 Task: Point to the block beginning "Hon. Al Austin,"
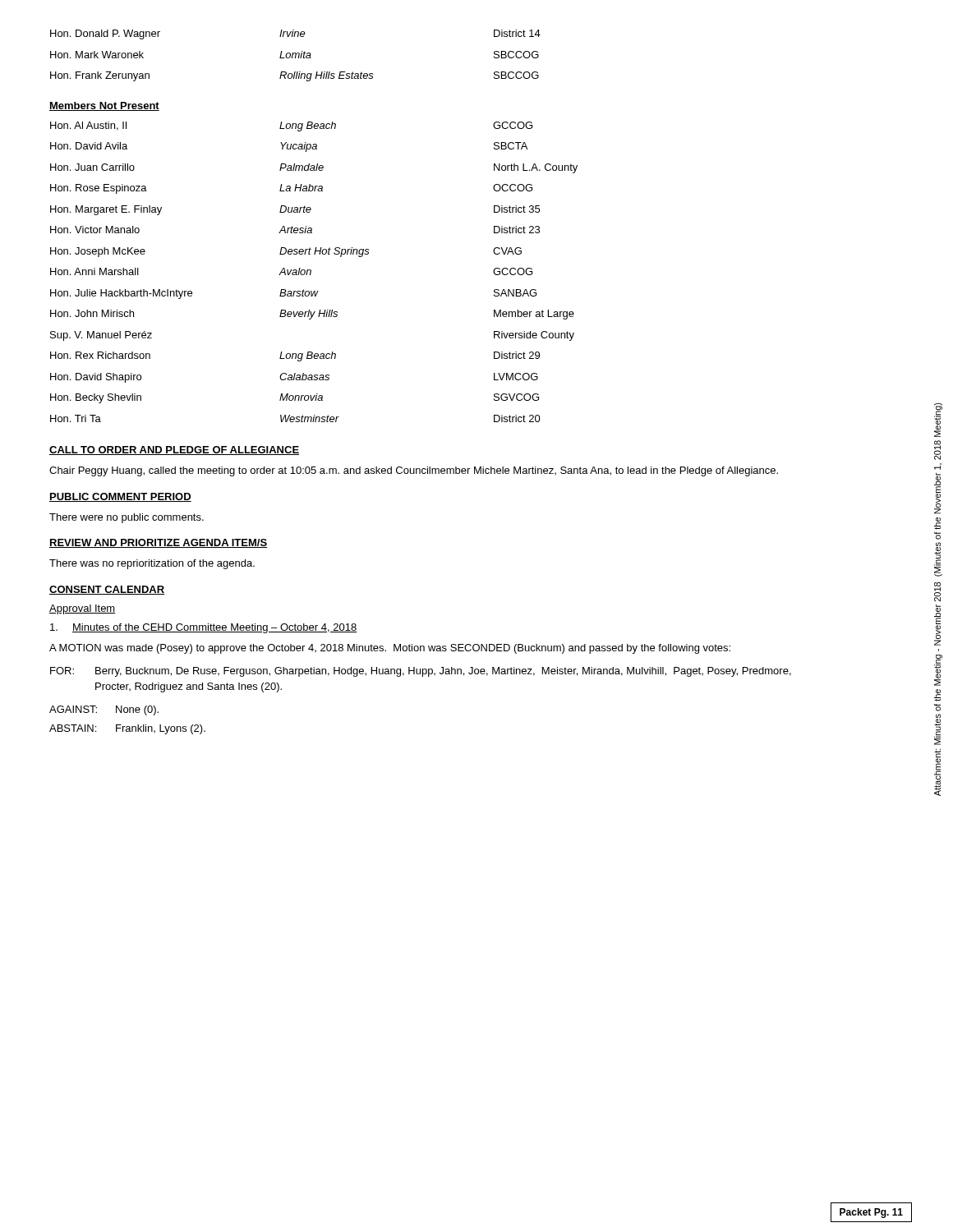coord(291,126)
